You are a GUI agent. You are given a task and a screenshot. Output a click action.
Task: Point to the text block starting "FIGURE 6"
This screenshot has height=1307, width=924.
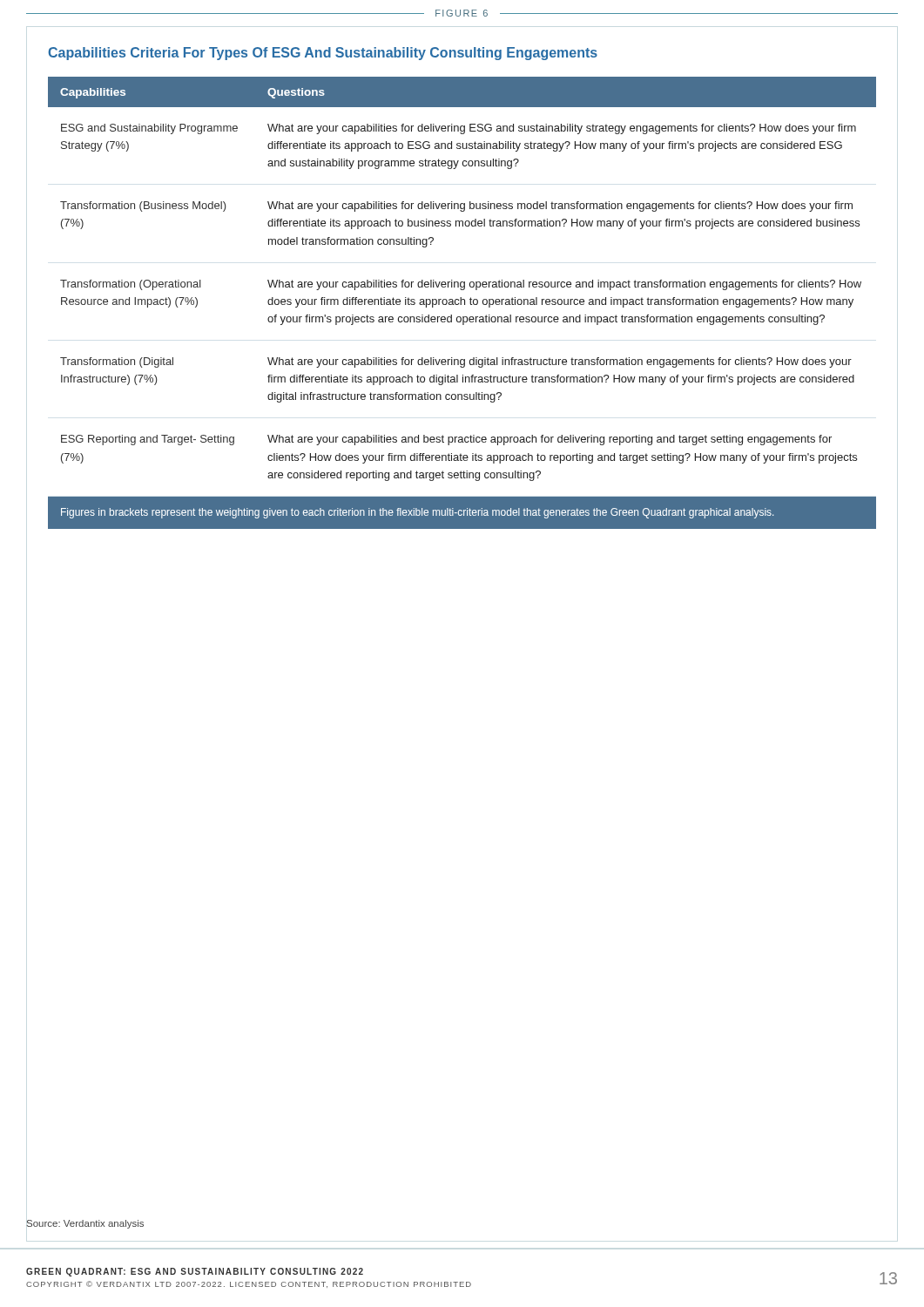[x=462, y=13]
